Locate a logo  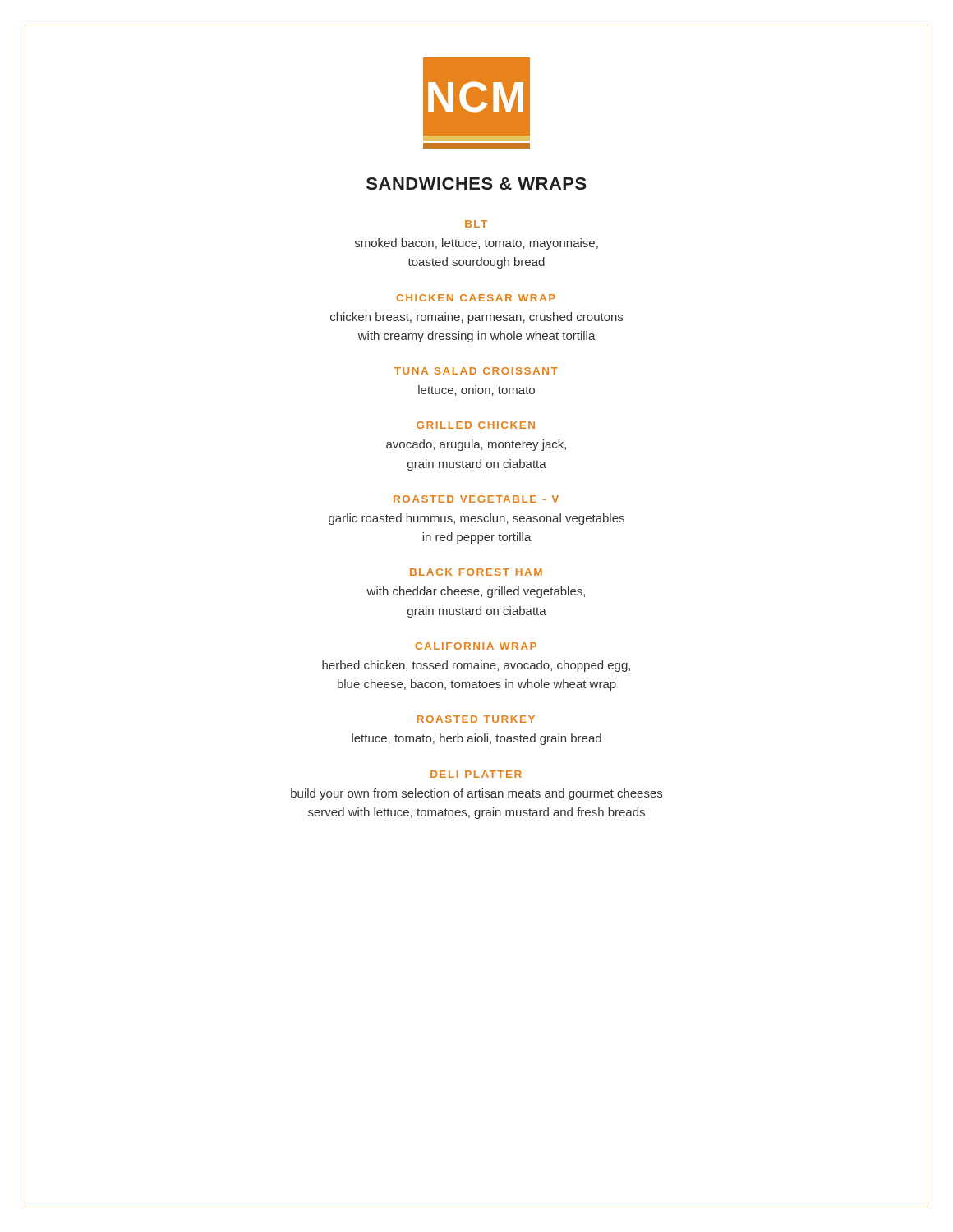(x=476, y=103)
